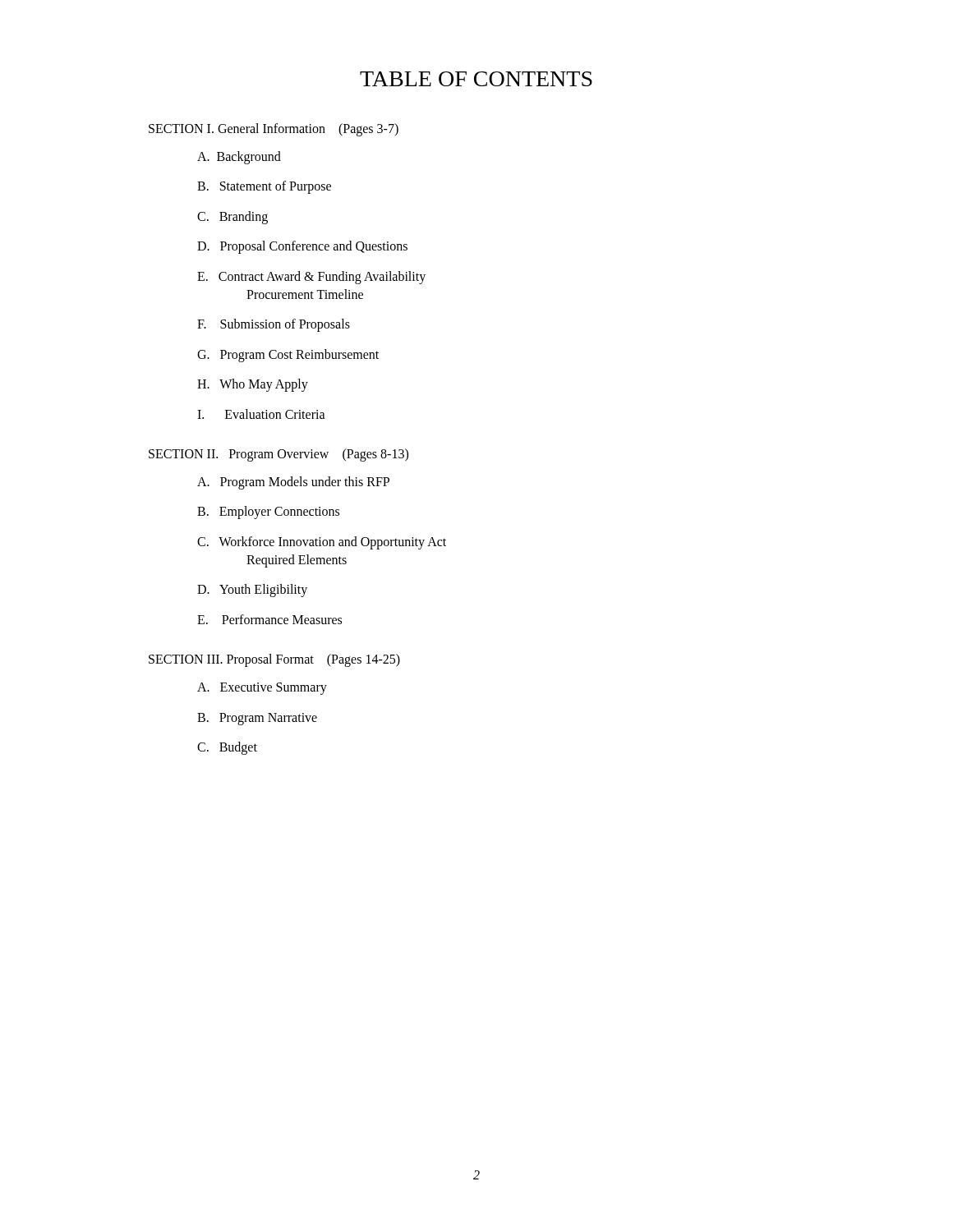
Task: Find the section header on this page that starts "SECTION II. Program"
Action: click(x=278, y=454)
